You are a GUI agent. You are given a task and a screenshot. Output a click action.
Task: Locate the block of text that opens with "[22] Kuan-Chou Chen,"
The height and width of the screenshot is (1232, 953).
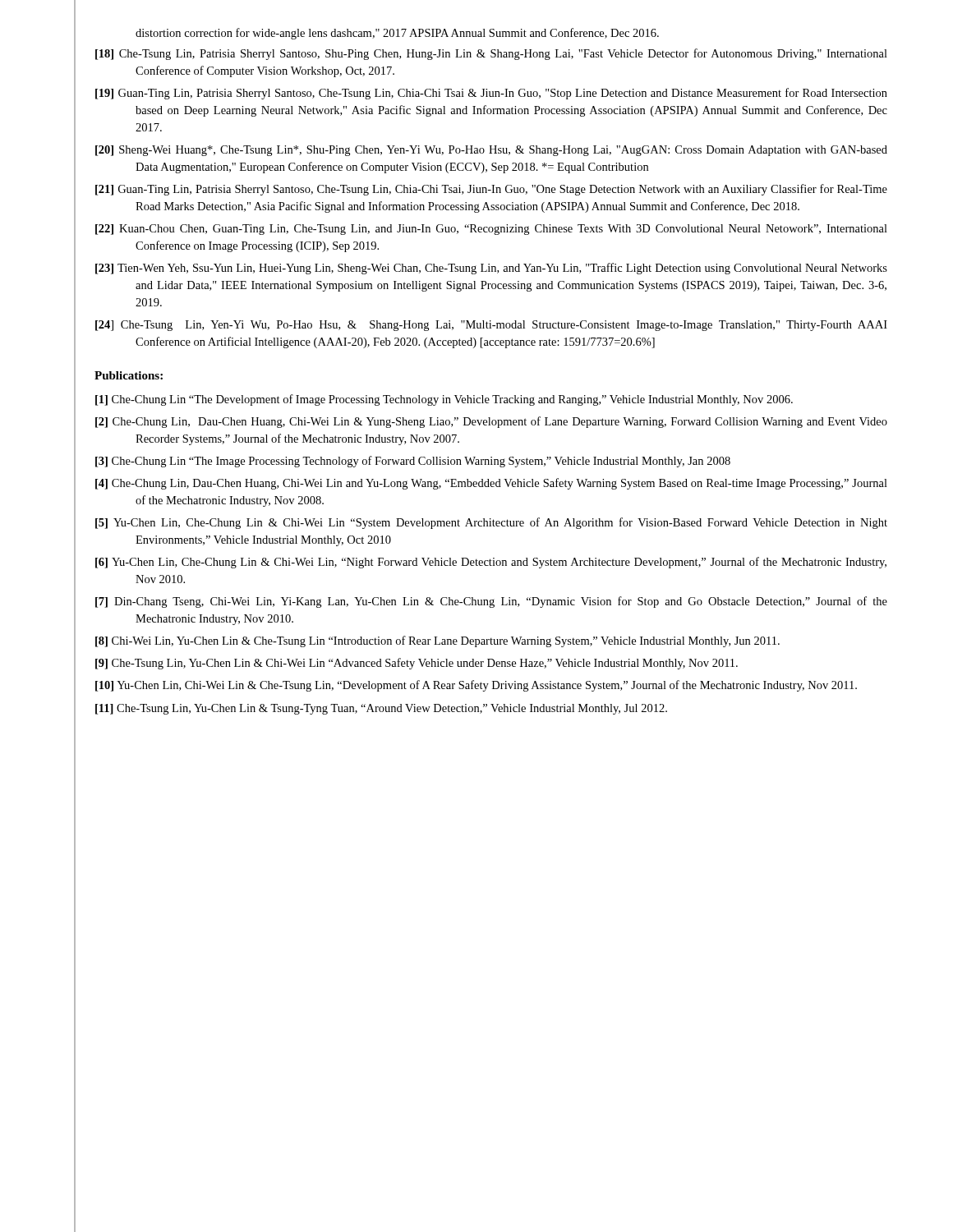point(491,237)
